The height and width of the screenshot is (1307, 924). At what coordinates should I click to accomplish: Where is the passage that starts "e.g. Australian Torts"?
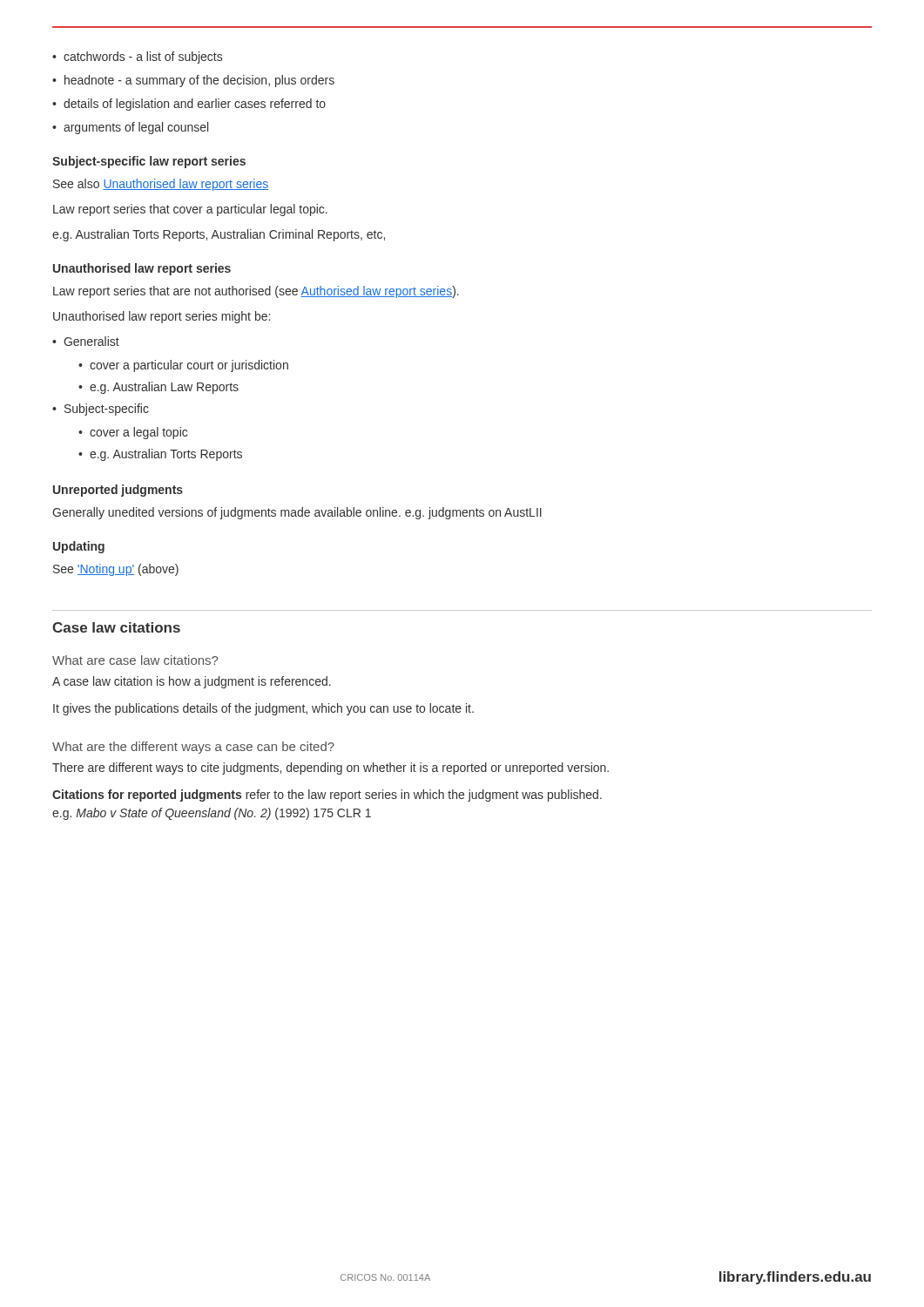pos(219,234)
